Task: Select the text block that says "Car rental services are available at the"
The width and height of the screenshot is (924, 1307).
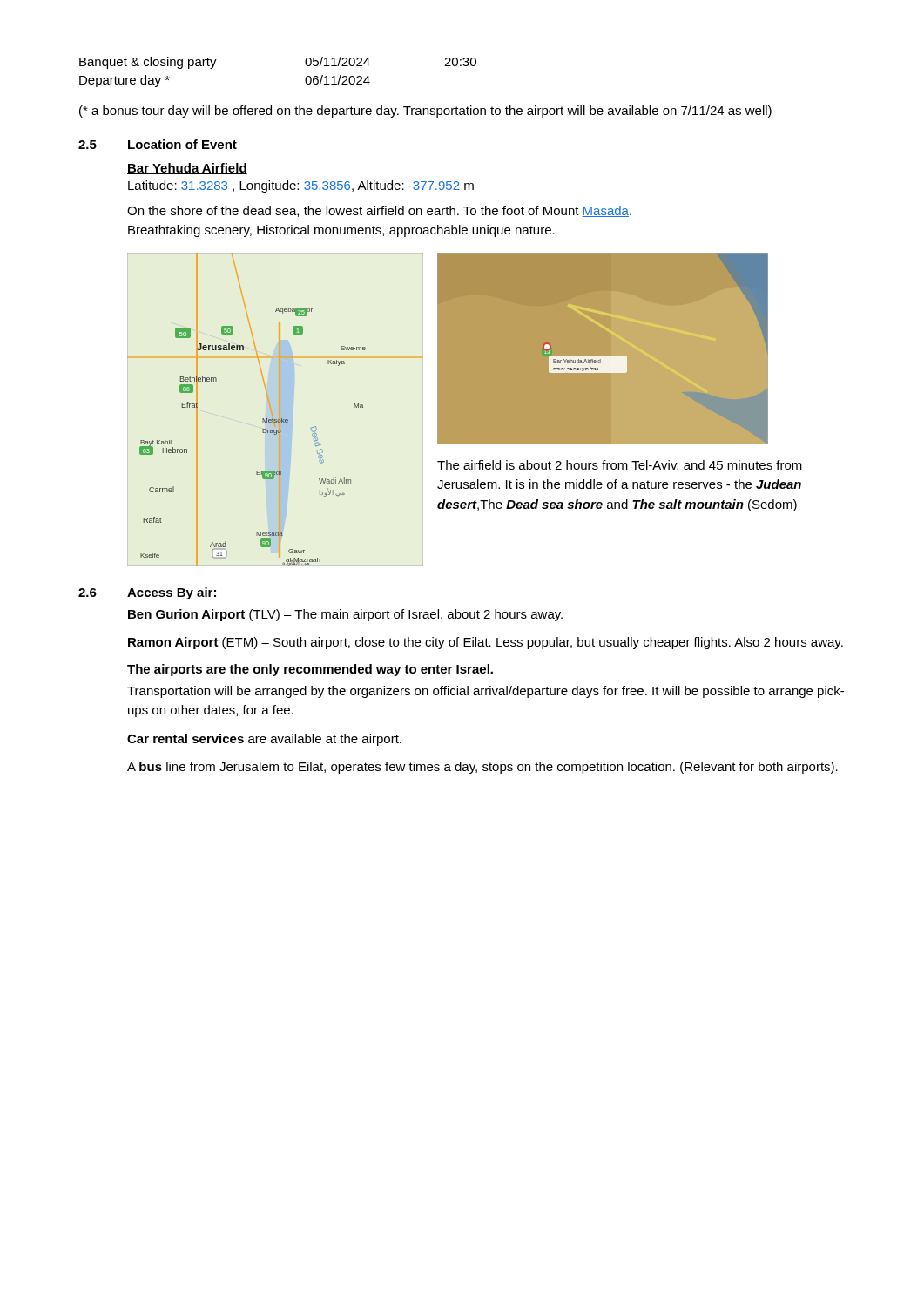Action: (x=265, y=738)
